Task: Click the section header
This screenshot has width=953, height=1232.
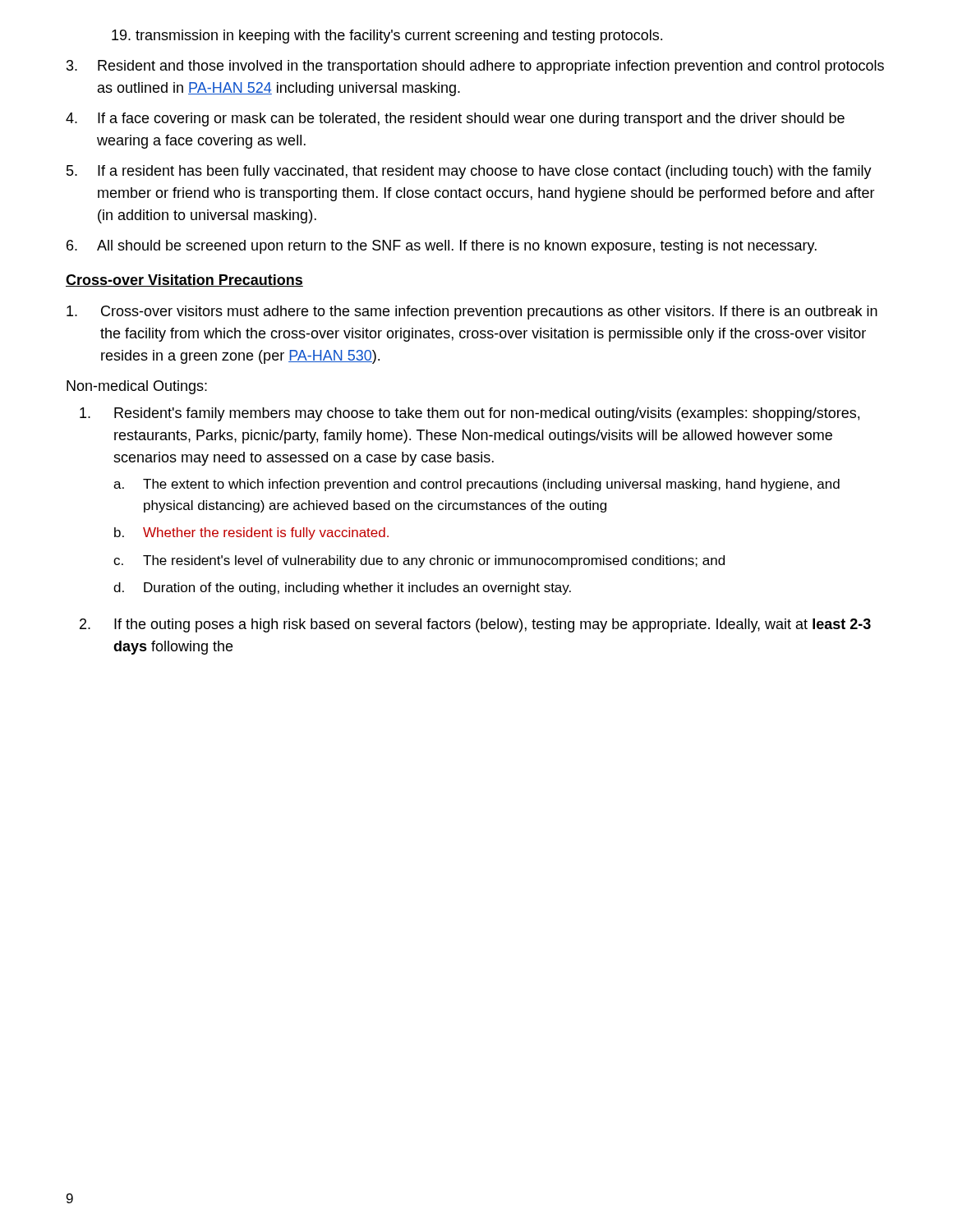Action: 184,280
